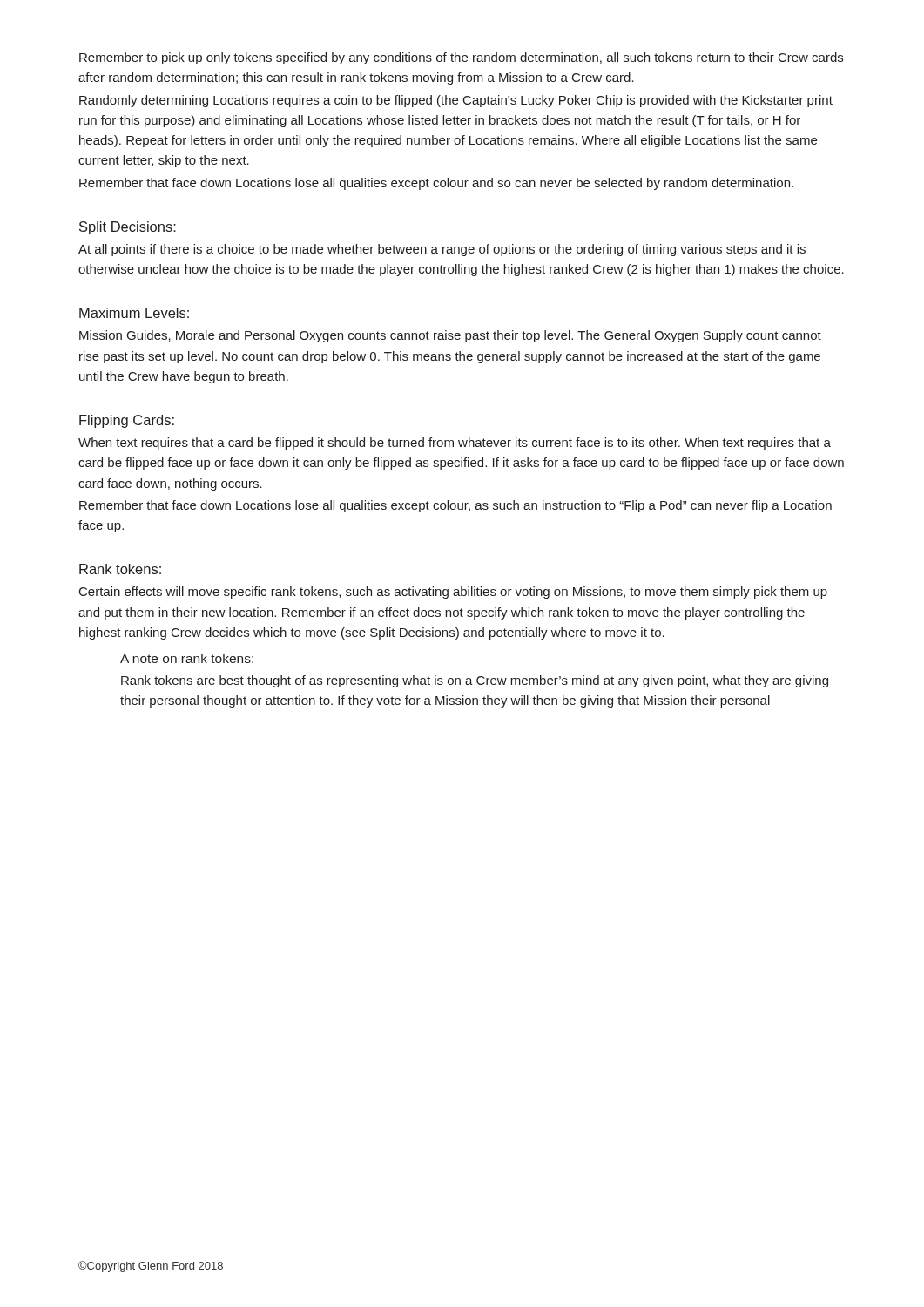The width and height of the screenshot is (924, 1307).
Task: Locate the section header that reads "Rank tokens:"
Action: tap(120, 569)
